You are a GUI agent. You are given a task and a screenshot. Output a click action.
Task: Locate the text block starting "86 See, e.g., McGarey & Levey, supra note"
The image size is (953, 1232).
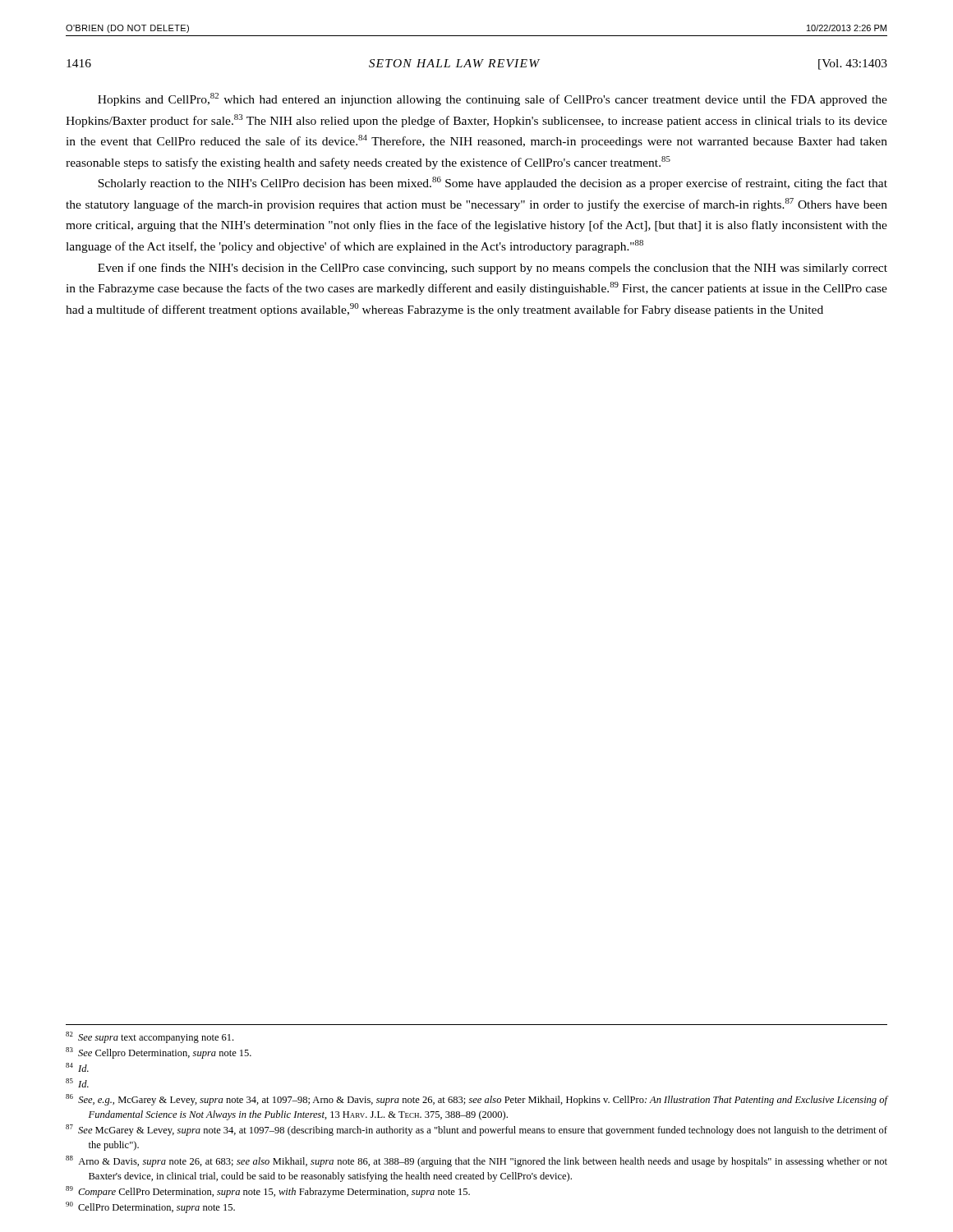tap(476, 1106)
